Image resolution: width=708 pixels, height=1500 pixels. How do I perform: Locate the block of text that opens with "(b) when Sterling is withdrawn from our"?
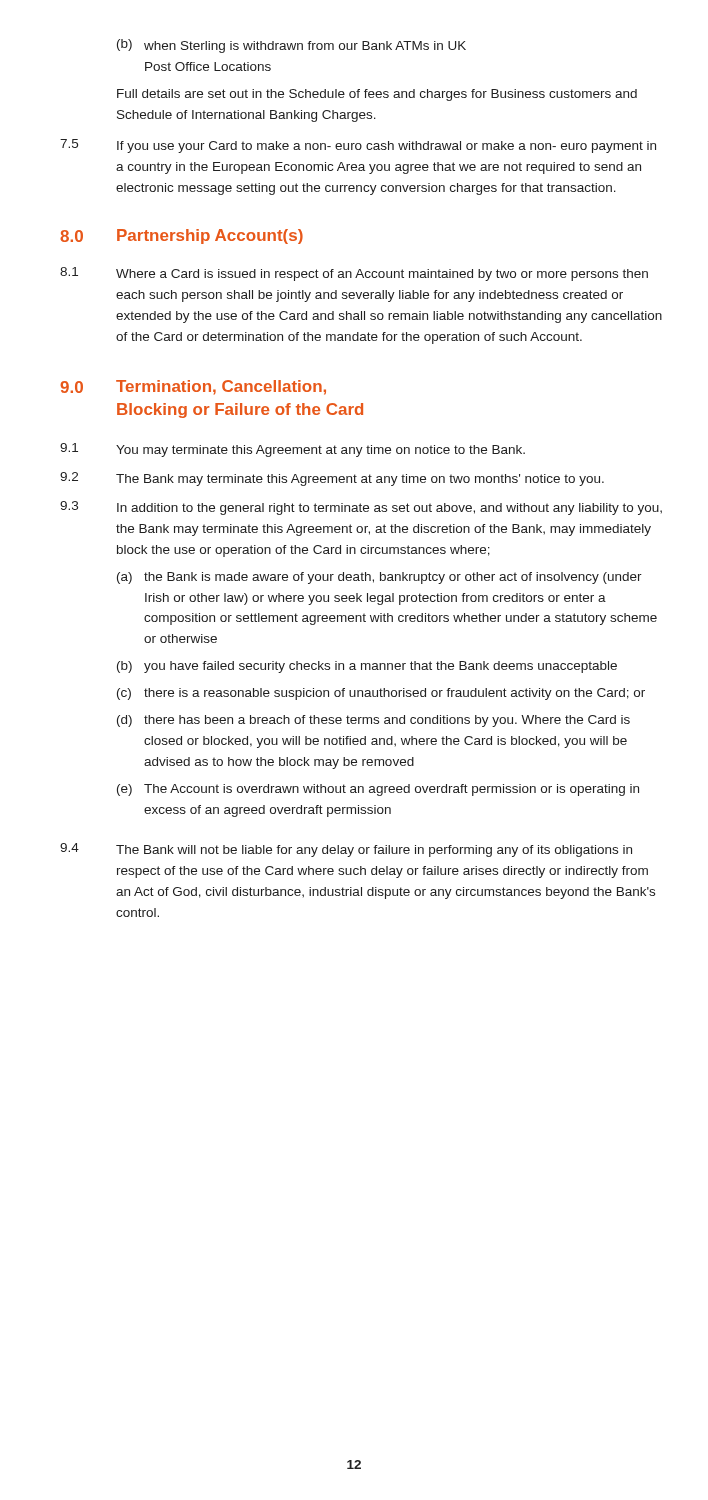click(390, 57)
